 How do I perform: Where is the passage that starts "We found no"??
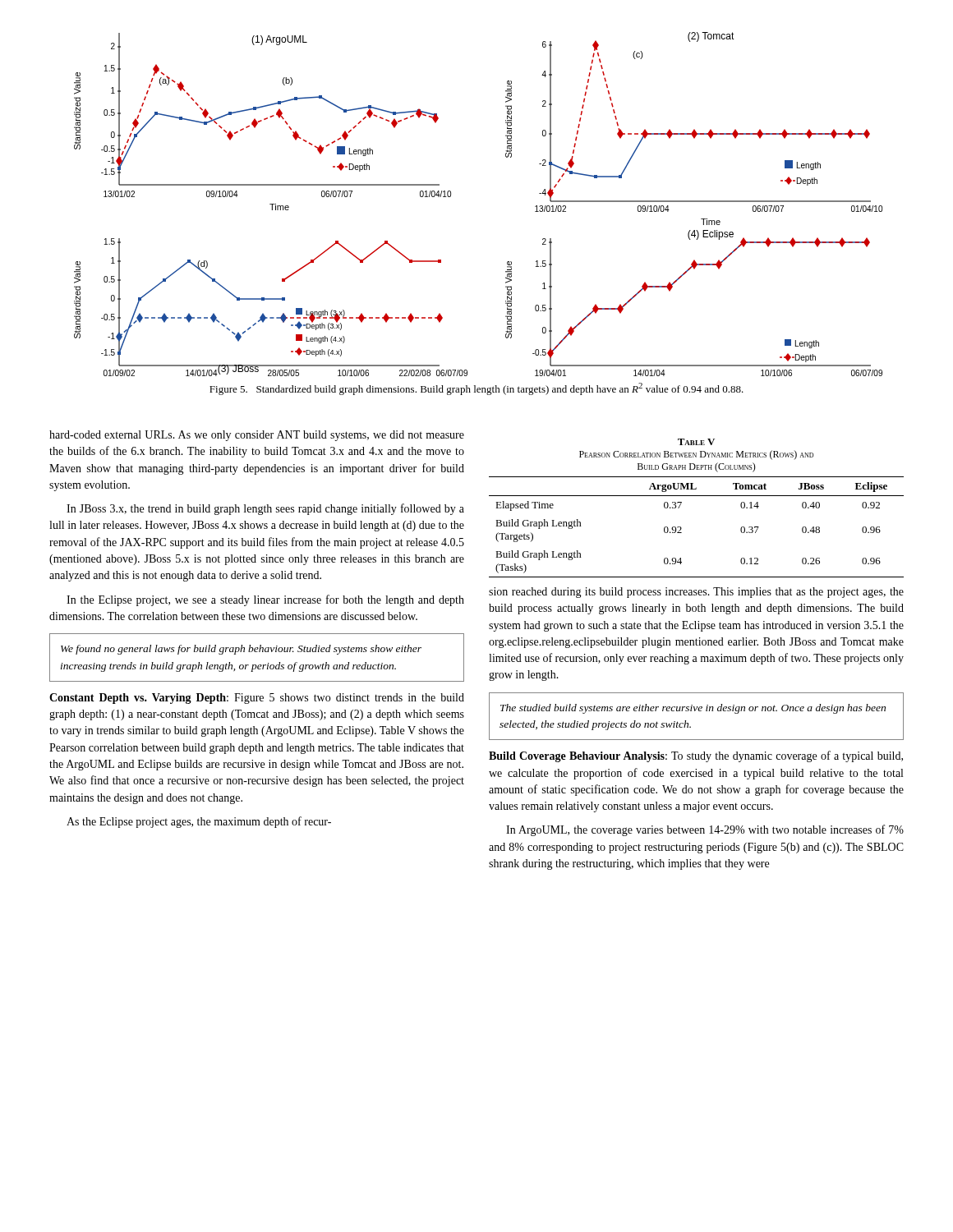click(241, 657)
